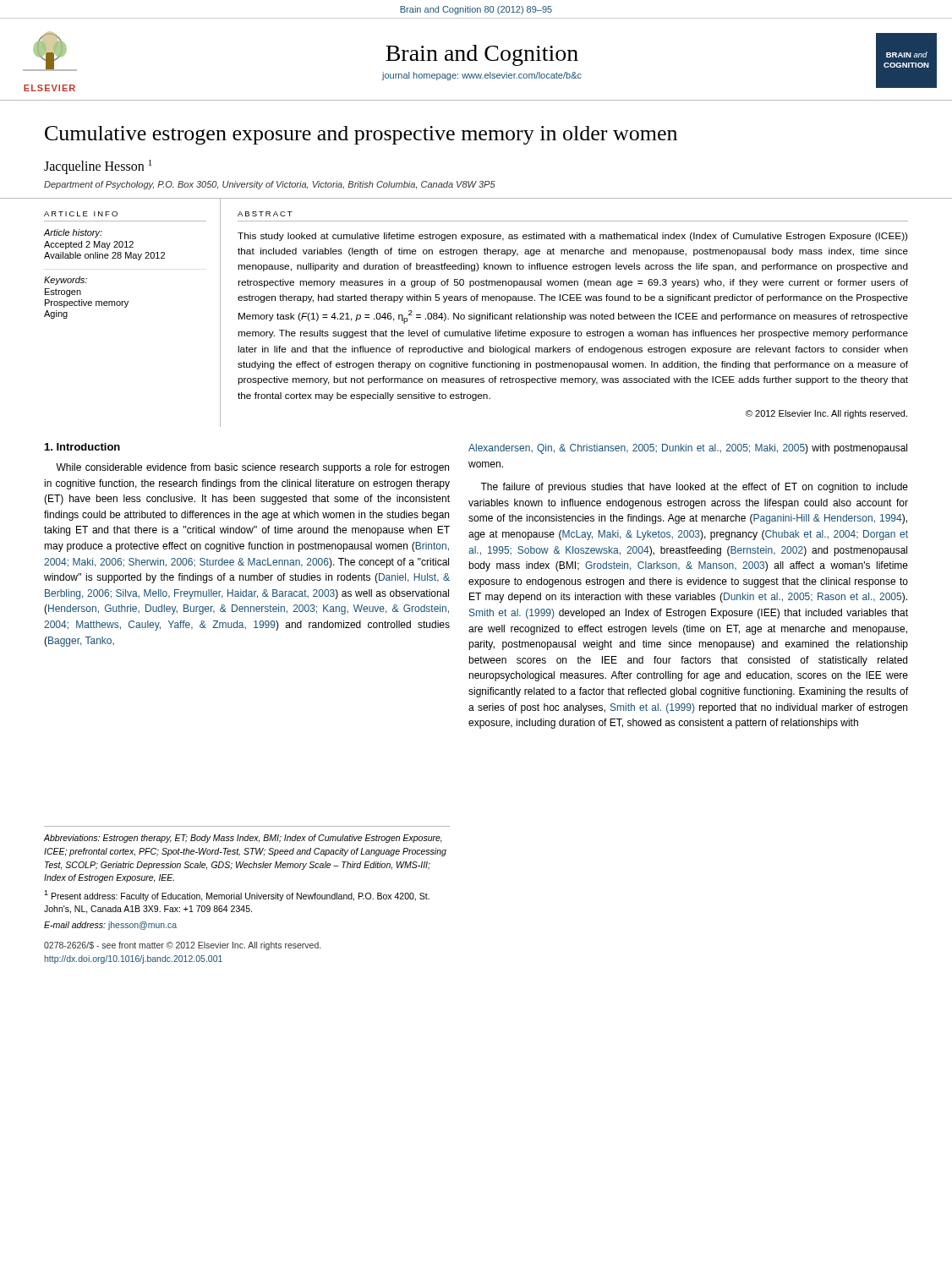Select the title with the text "Brain and Cognition"
This screenshot has width=952, height=1268.
click(x=482, y=60)
